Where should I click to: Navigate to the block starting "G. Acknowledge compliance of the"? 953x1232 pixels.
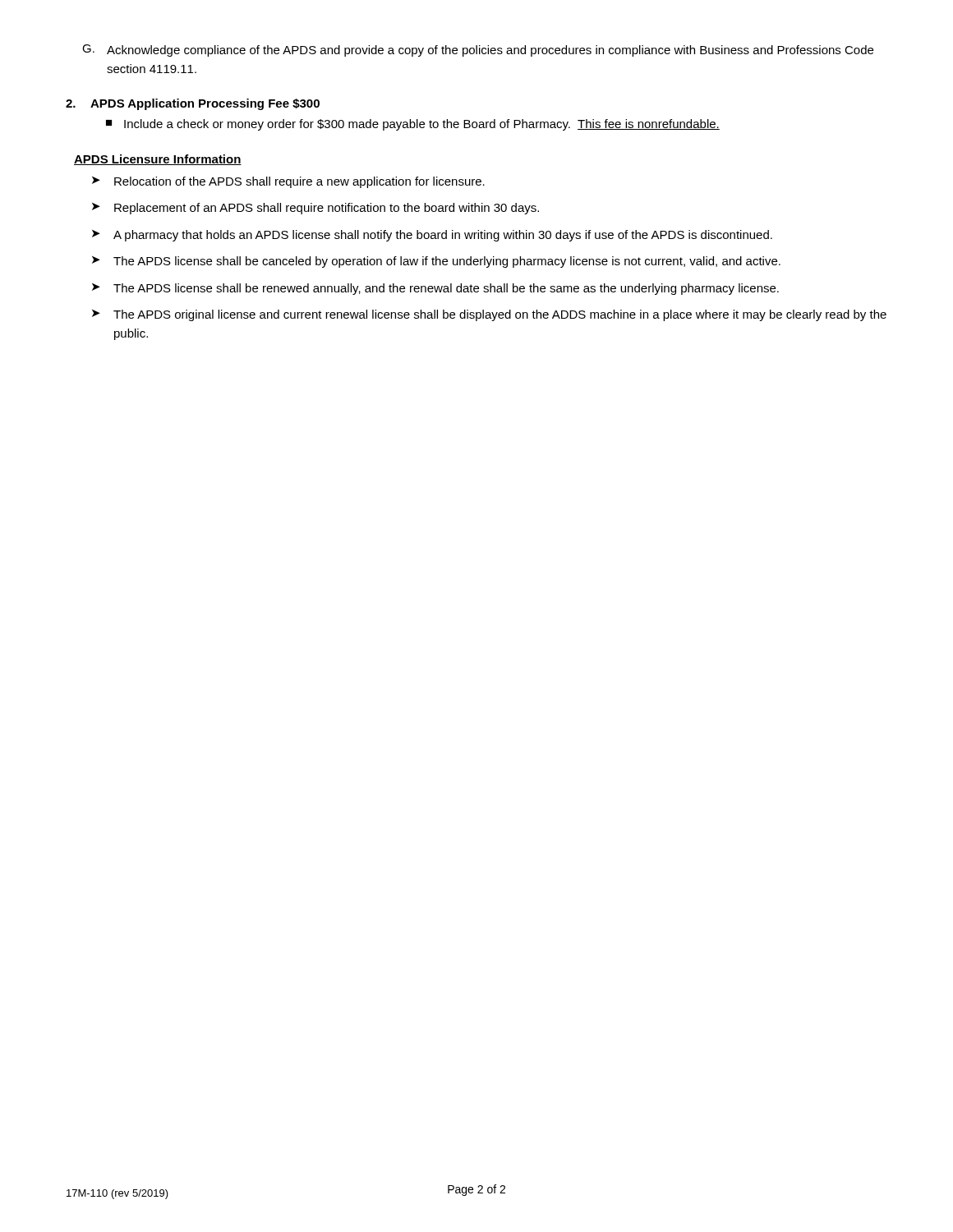click(x=485, y=60)
